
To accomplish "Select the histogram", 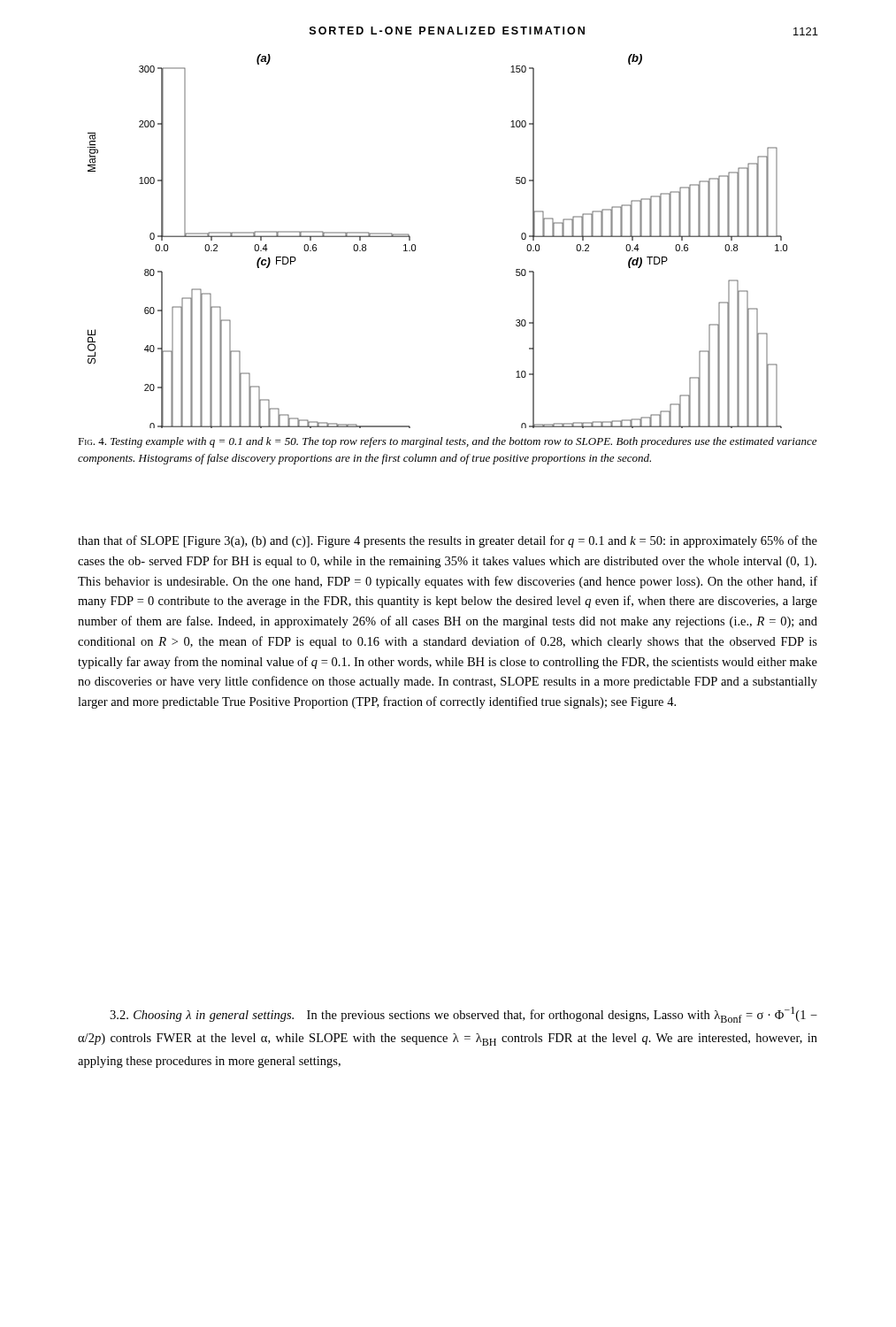I will point(448,237).
